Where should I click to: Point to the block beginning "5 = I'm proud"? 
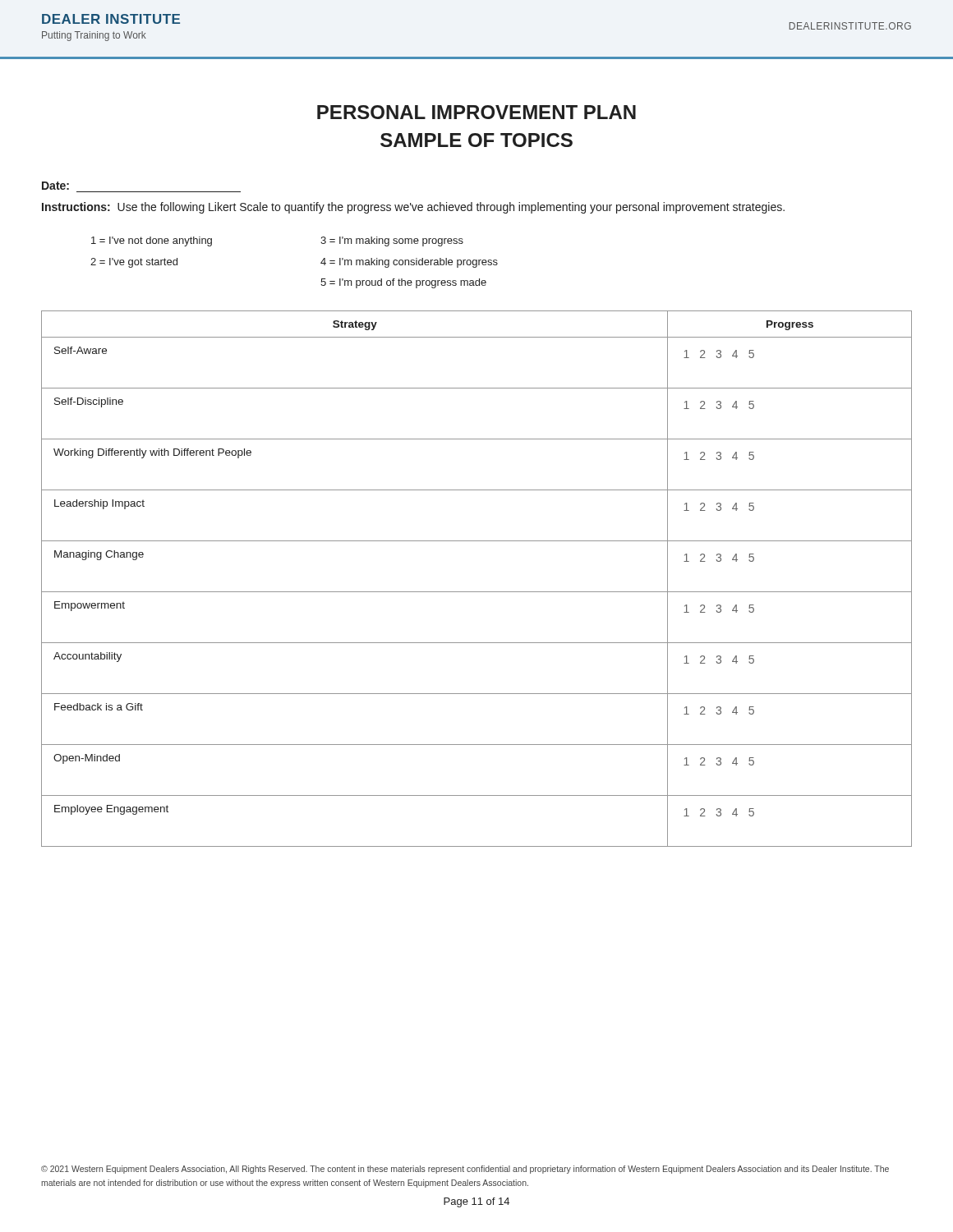(x=404, y=282)
